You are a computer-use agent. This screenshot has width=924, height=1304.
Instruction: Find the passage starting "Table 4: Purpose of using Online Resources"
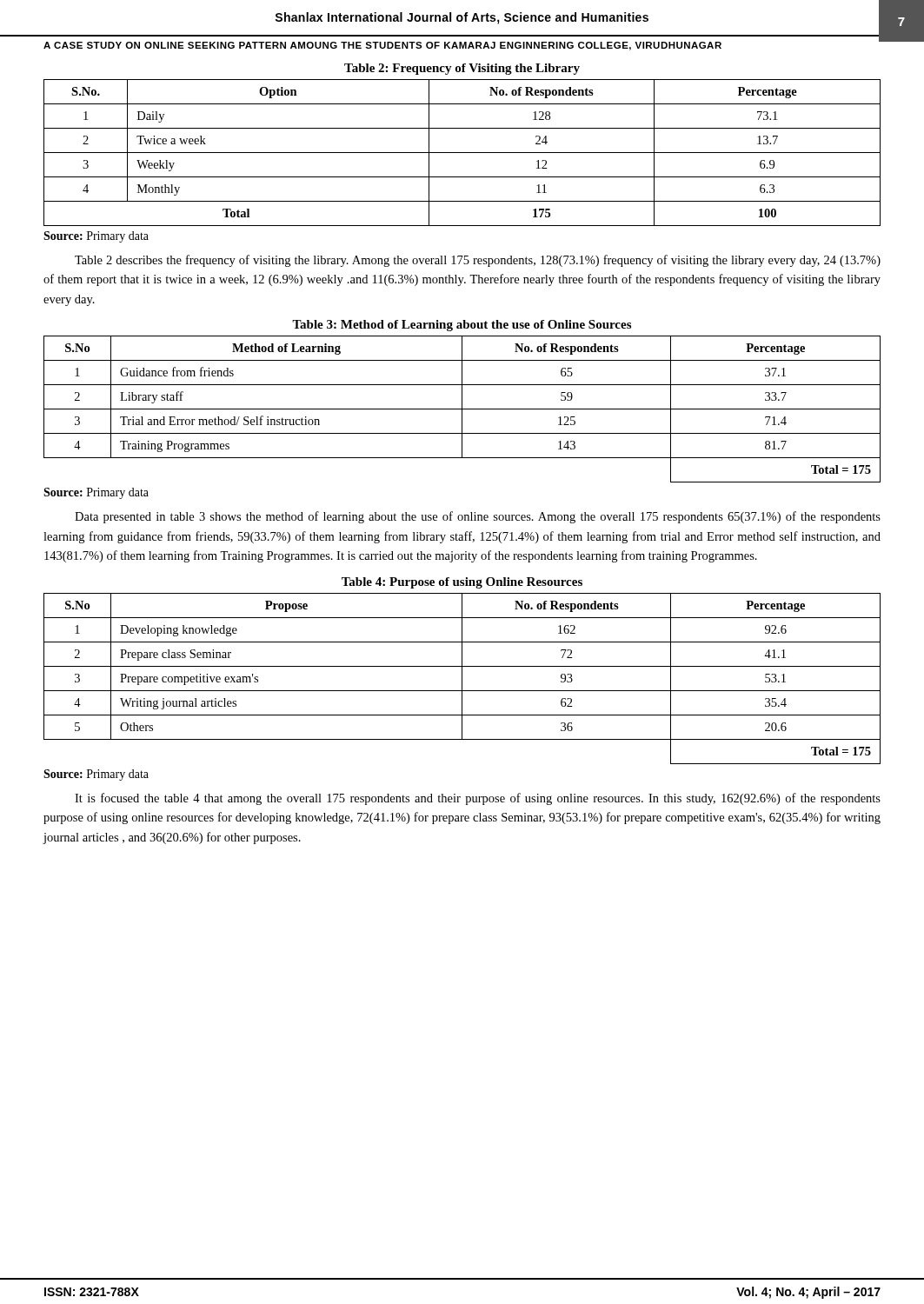[462, 581]
